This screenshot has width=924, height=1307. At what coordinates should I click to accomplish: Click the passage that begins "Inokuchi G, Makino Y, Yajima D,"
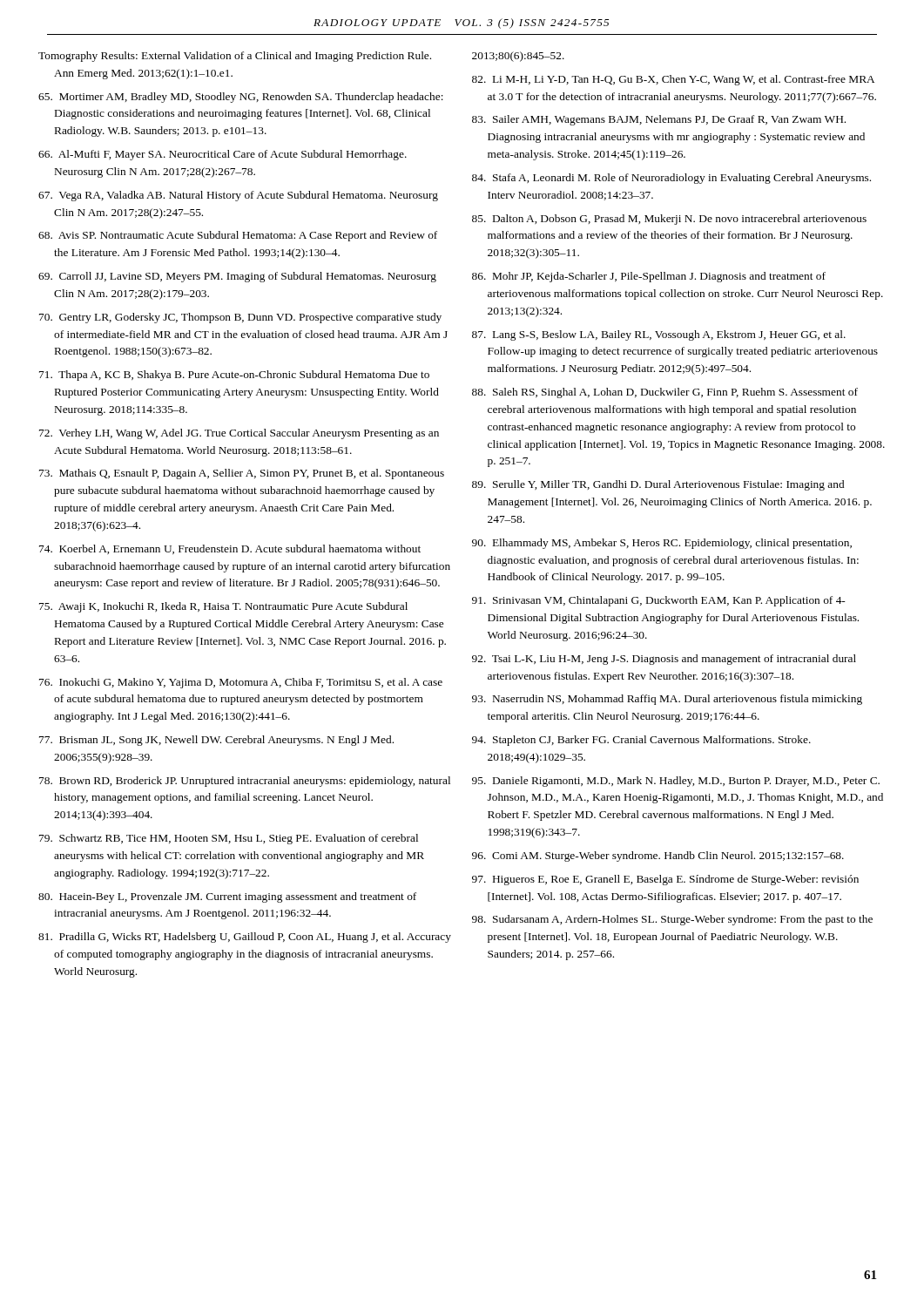click(240, 699)
